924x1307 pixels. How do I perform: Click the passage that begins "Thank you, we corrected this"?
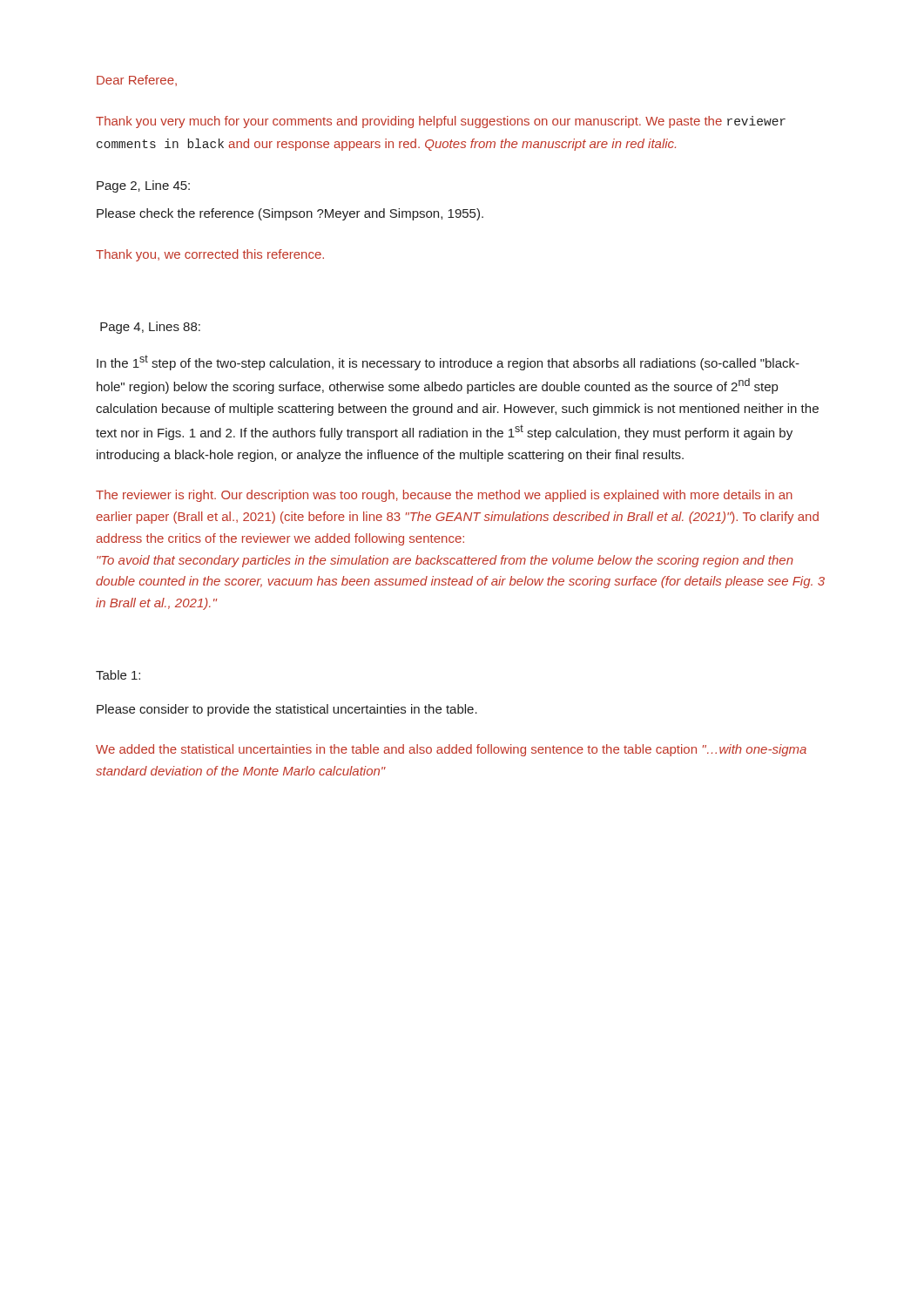pos(211,254)
